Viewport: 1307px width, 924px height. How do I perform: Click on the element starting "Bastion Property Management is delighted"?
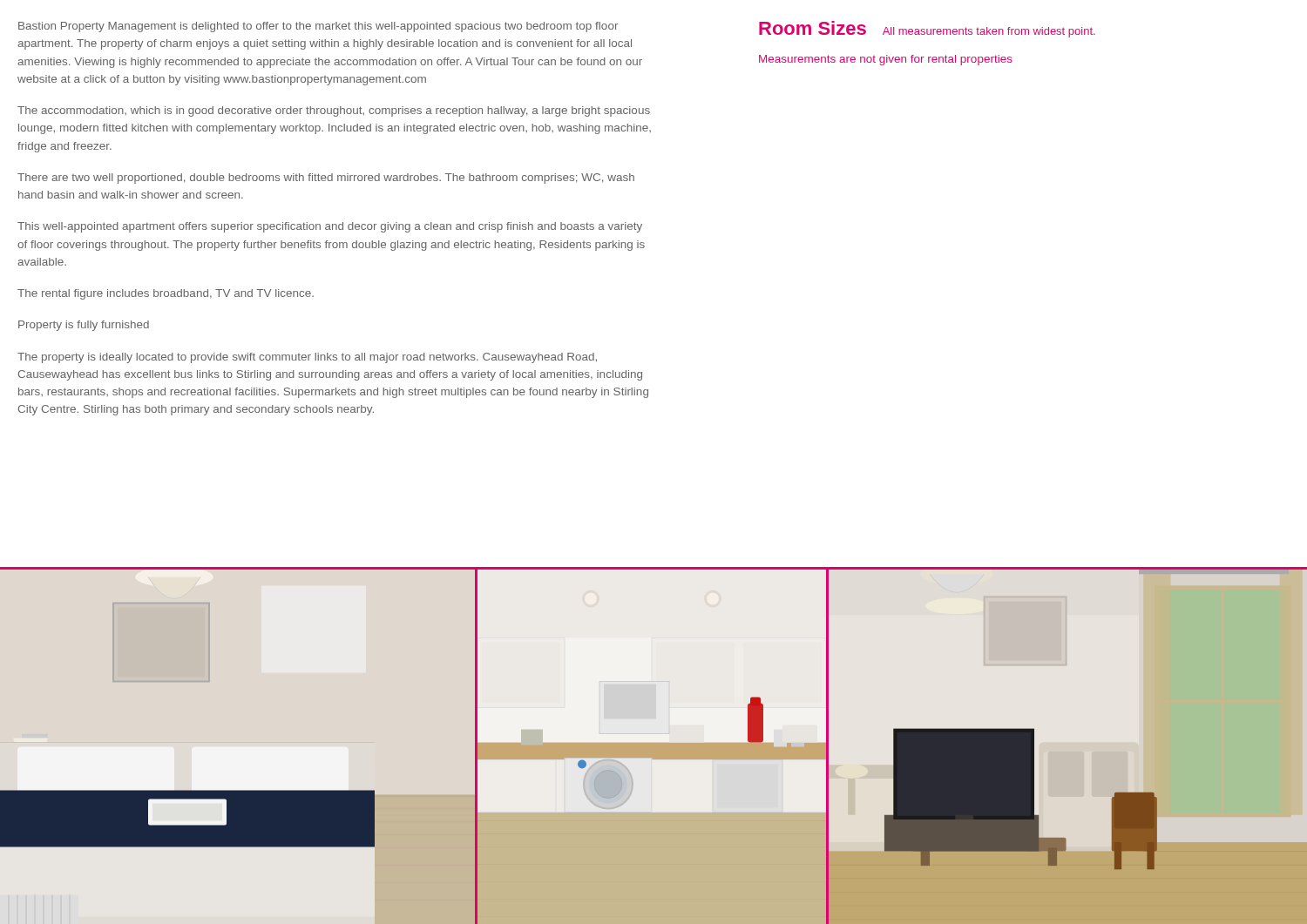pyautogui.click(x=335, y=53)
